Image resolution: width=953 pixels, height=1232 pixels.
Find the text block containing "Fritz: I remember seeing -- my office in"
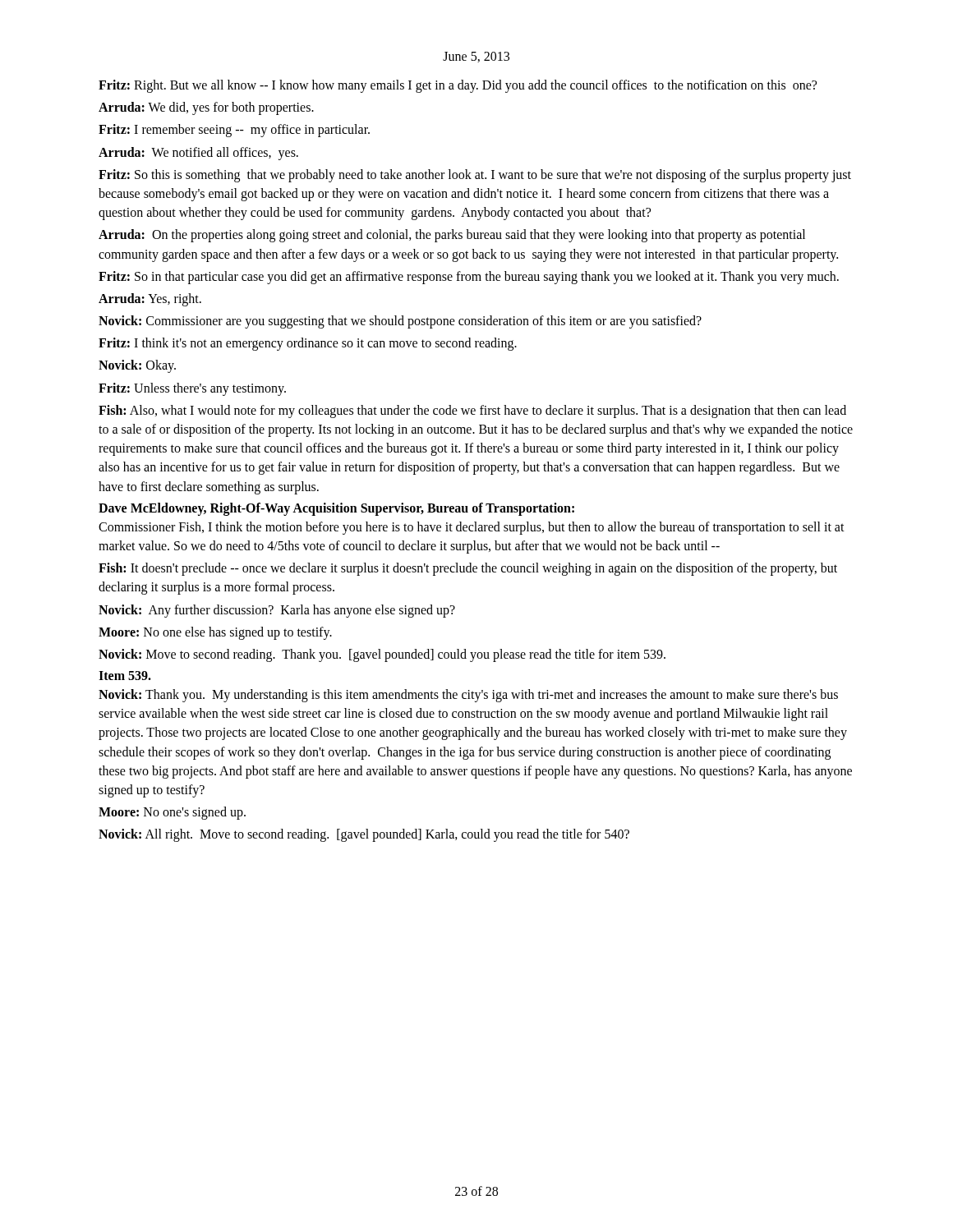pos(234,131)
